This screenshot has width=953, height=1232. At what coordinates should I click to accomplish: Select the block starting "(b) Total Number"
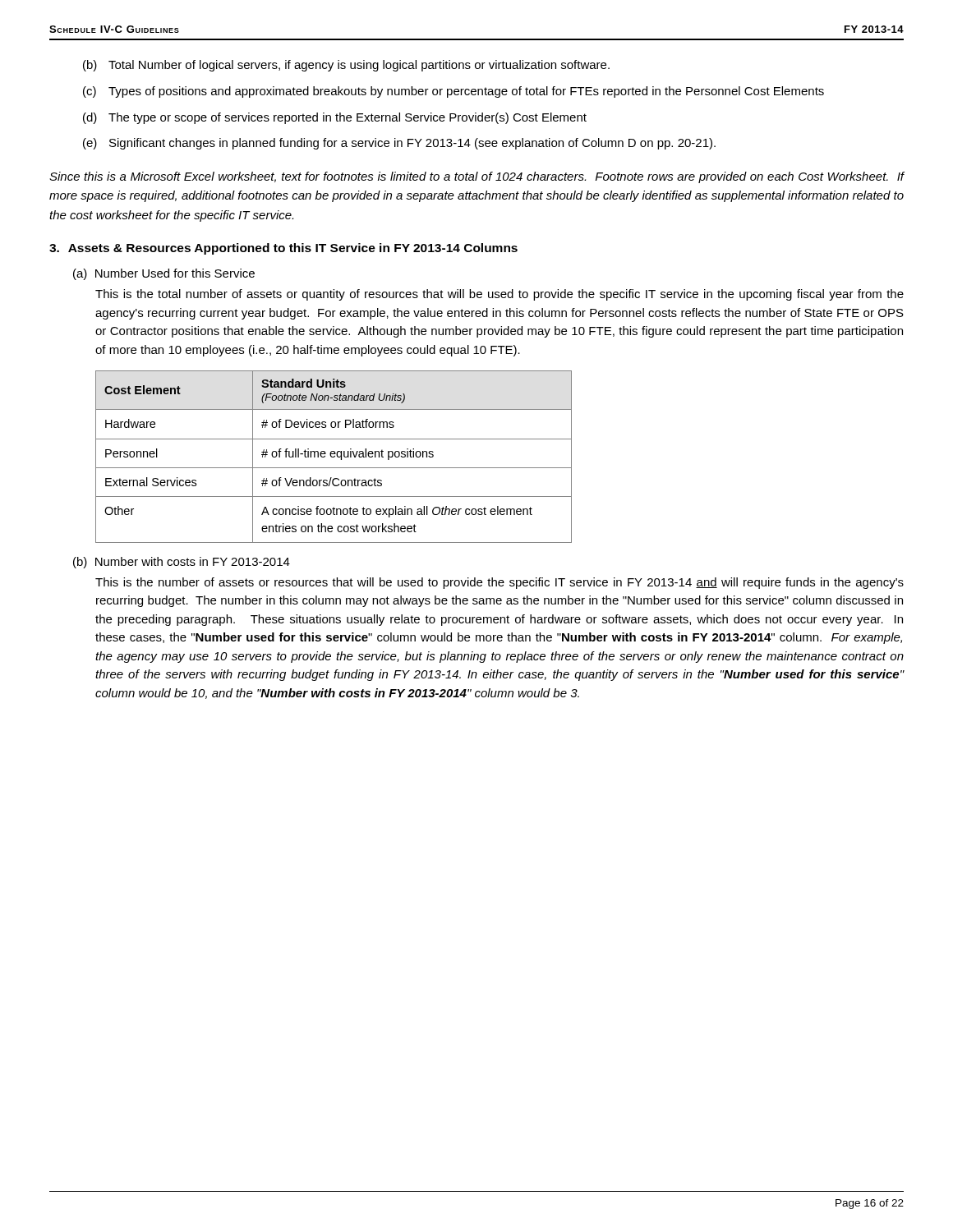[x=493, y=65]
